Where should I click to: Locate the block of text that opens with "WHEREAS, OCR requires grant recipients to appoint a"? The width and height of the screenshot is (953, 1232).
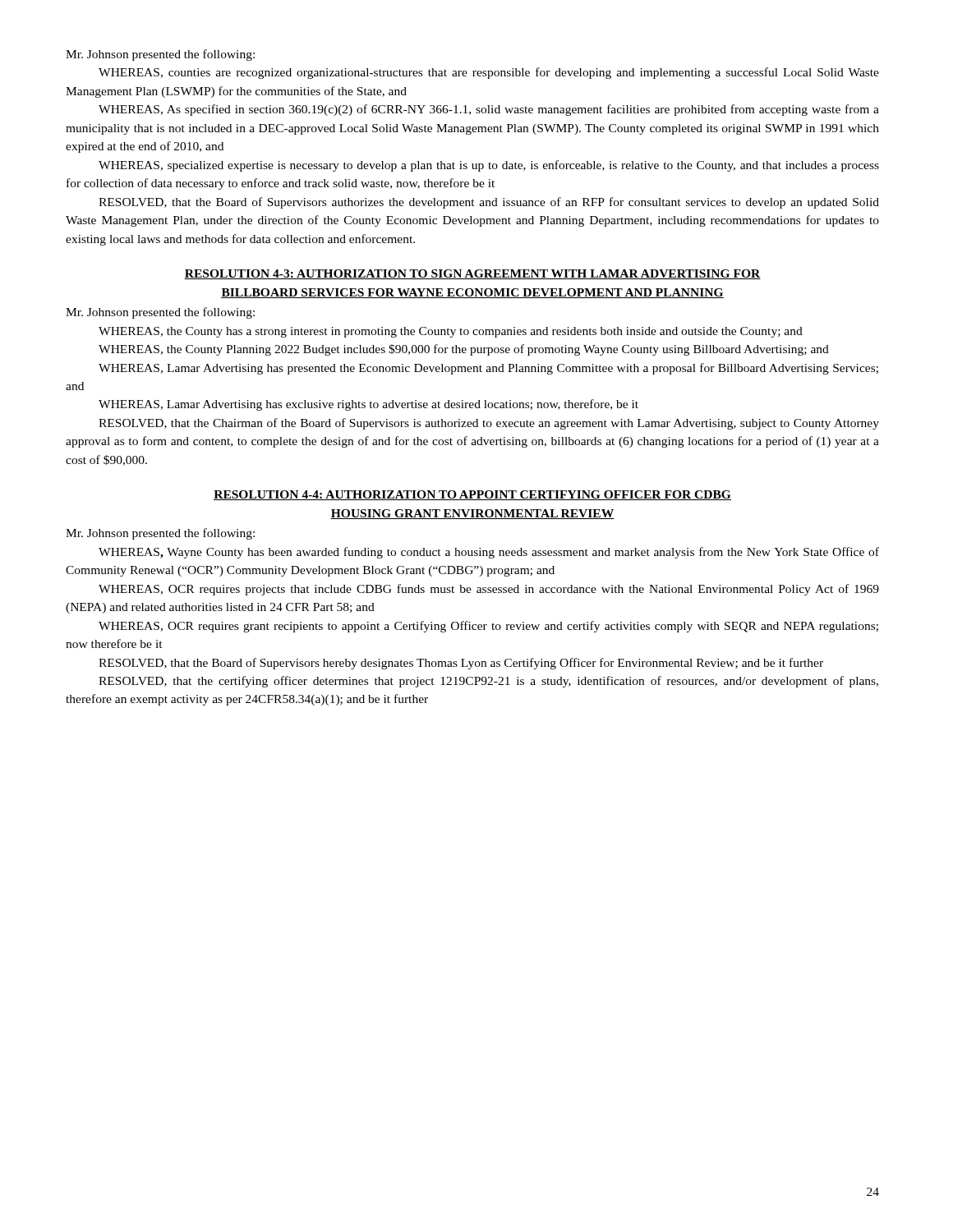[472, 634]
